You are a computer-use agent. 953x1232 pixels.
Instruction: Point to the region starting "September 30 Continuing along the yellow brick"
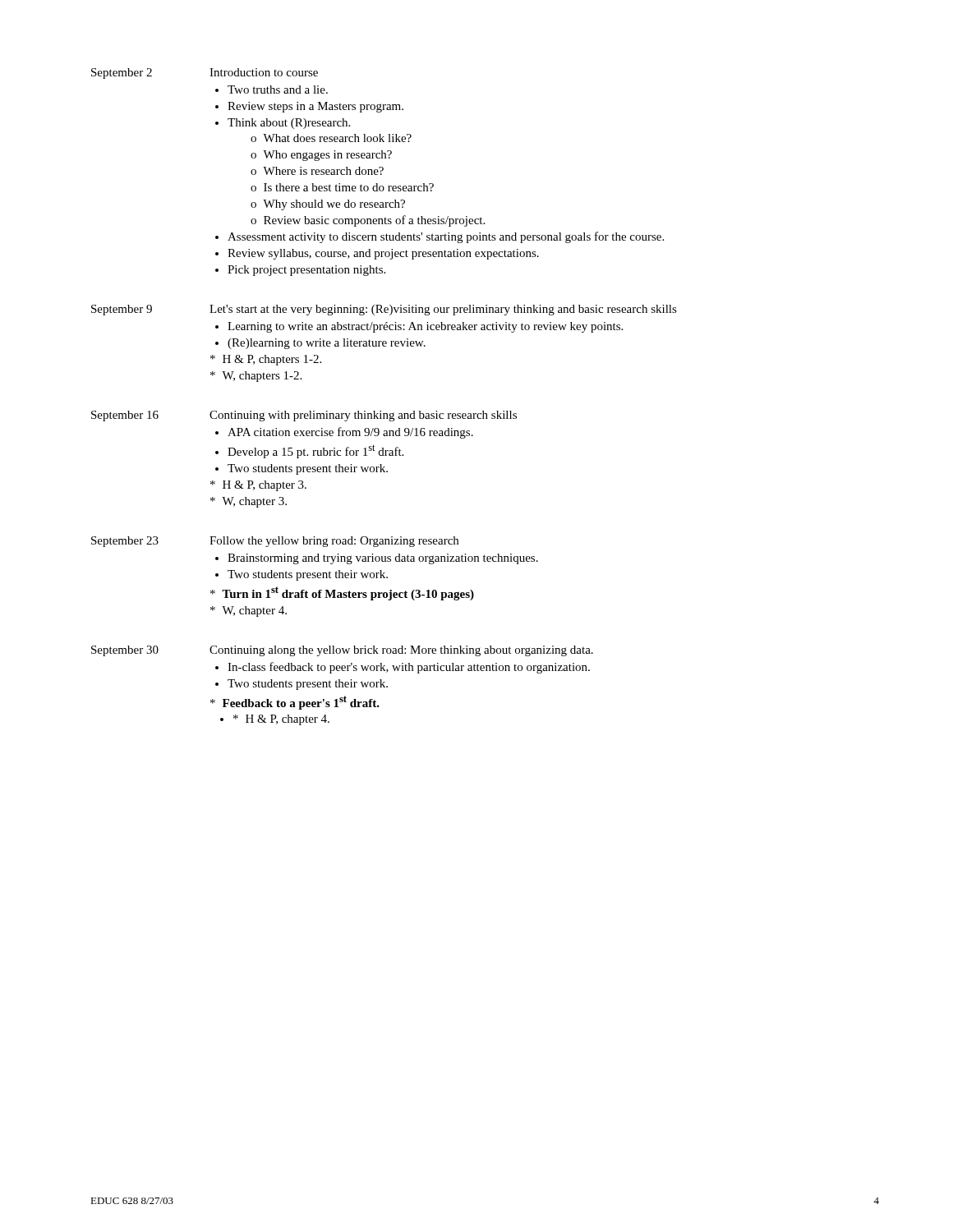pyautogui.click(x=342, y=651)
